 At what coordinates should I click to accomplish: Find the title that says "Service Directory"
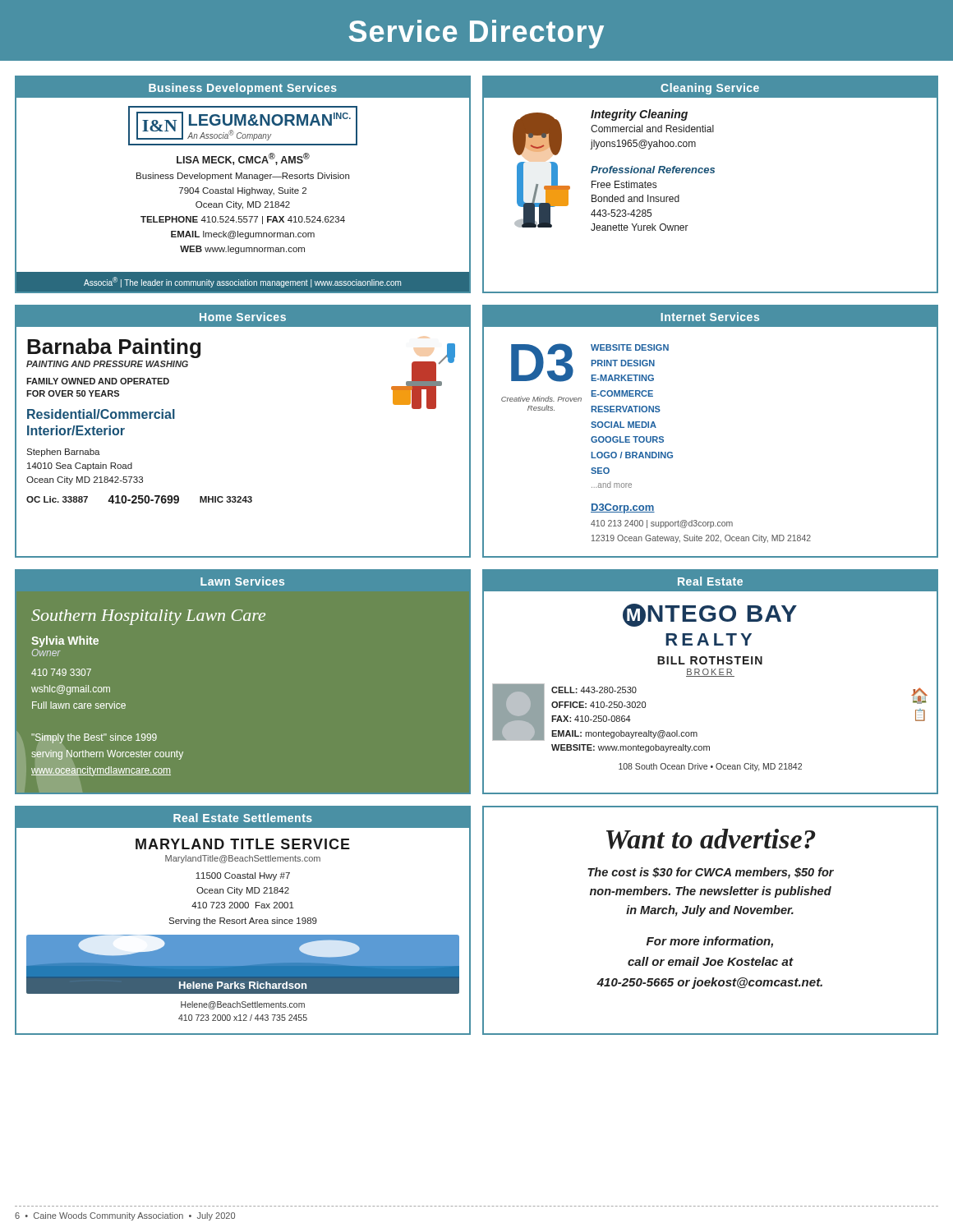coord(476,32)
